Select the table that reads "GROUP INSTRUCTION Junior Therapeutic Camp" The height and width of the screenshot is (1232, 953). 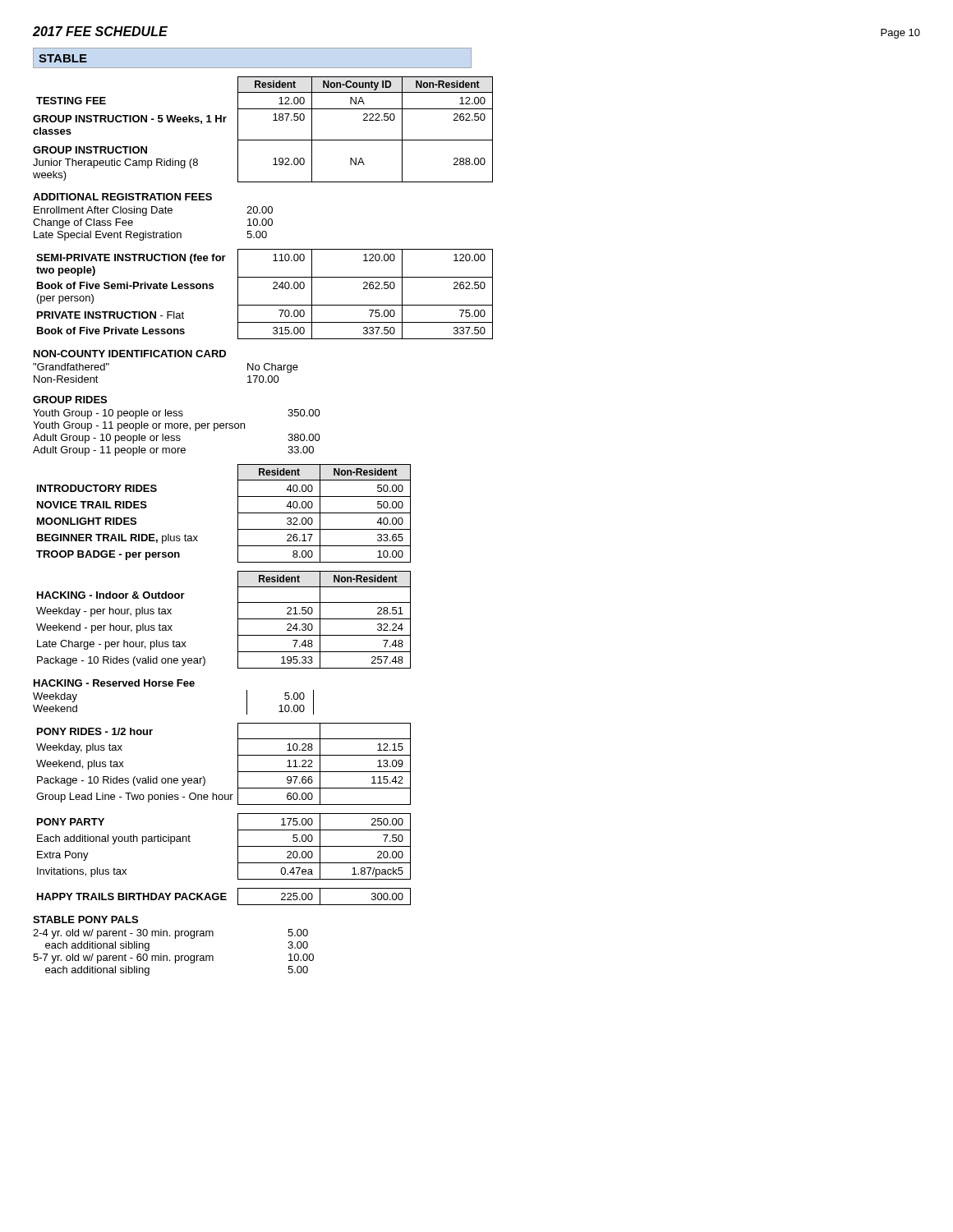coord(476,129)
